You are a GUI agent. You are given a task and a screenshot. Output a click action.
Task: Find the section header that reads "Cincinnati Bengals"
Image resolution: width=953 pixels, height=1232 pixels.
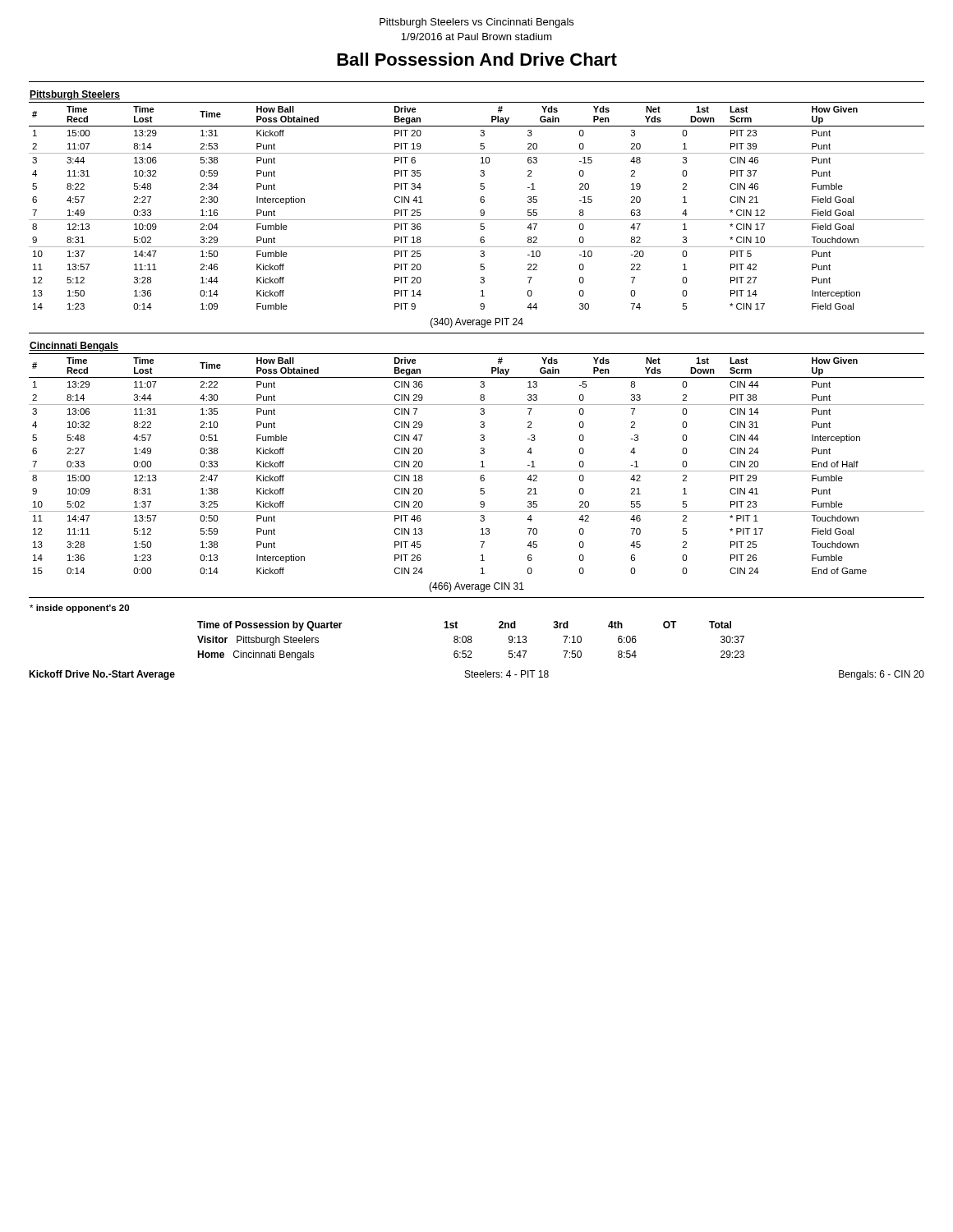[74, 346]
